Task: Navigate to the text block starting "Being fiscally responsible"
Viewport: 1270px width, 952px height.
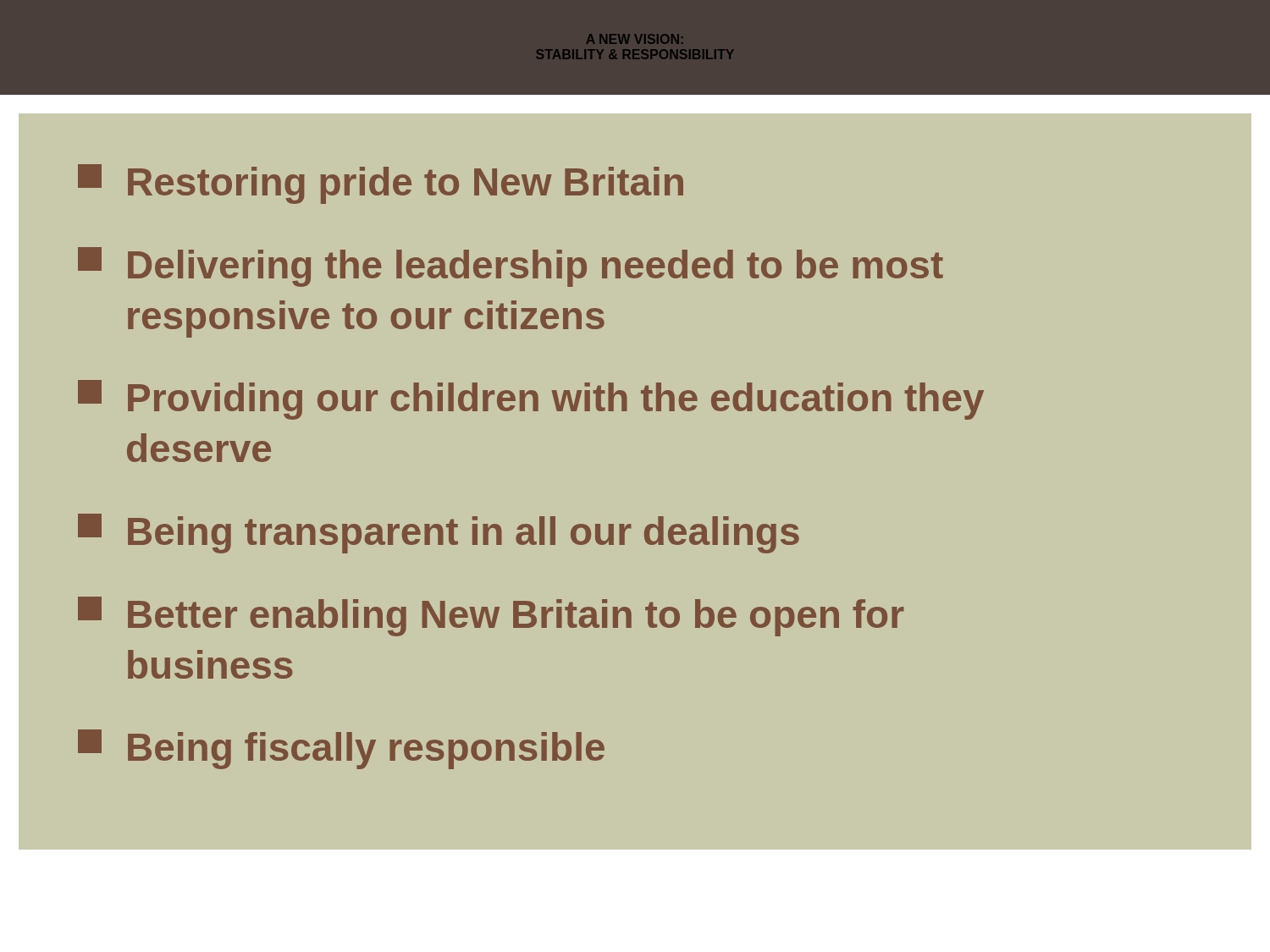Action: pyautogui.click(x=342, y=748)
